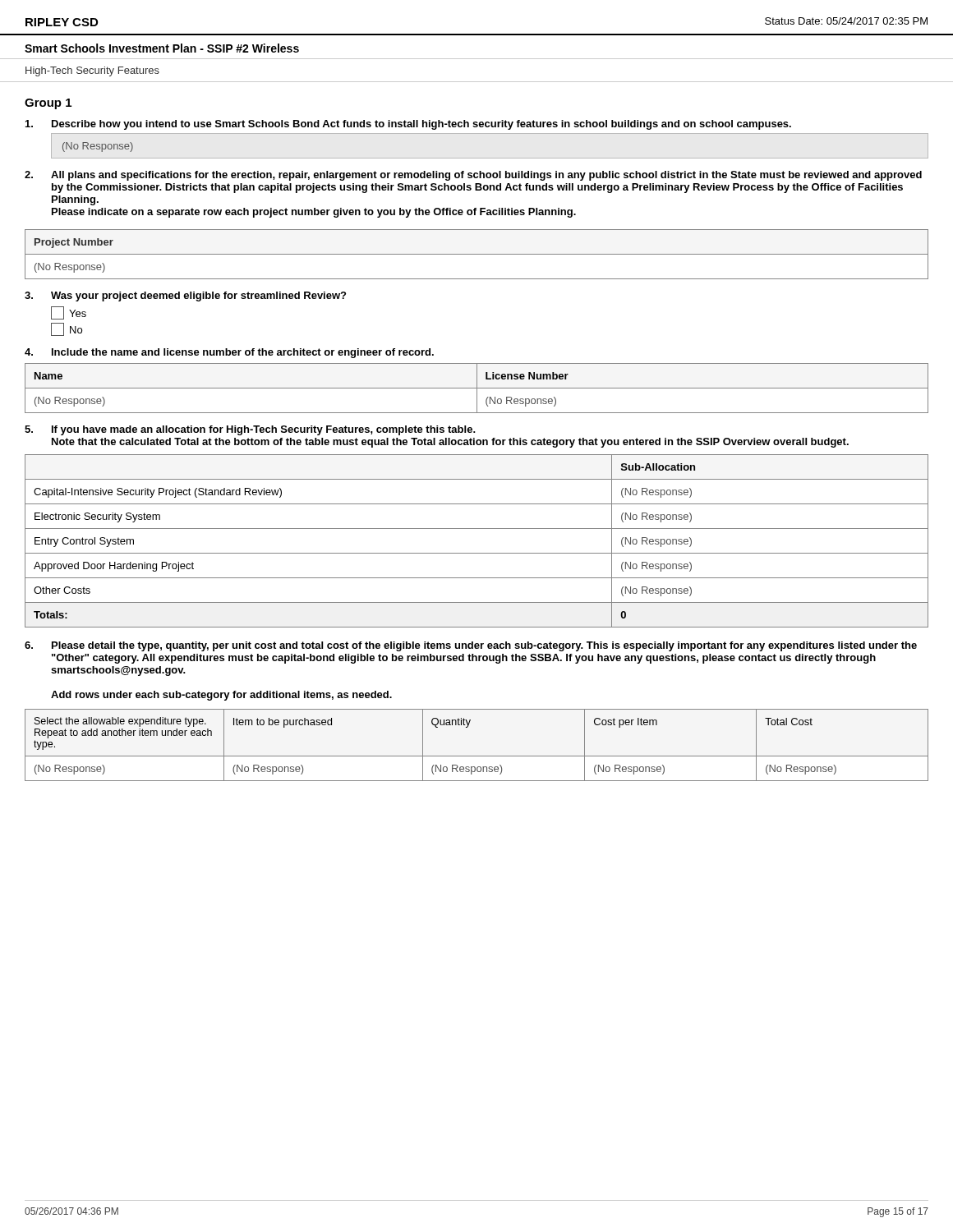Click on the table containing "Select the allowable"
The image size is (953, 1232).
pyautogui.click(x=476, y=745)
